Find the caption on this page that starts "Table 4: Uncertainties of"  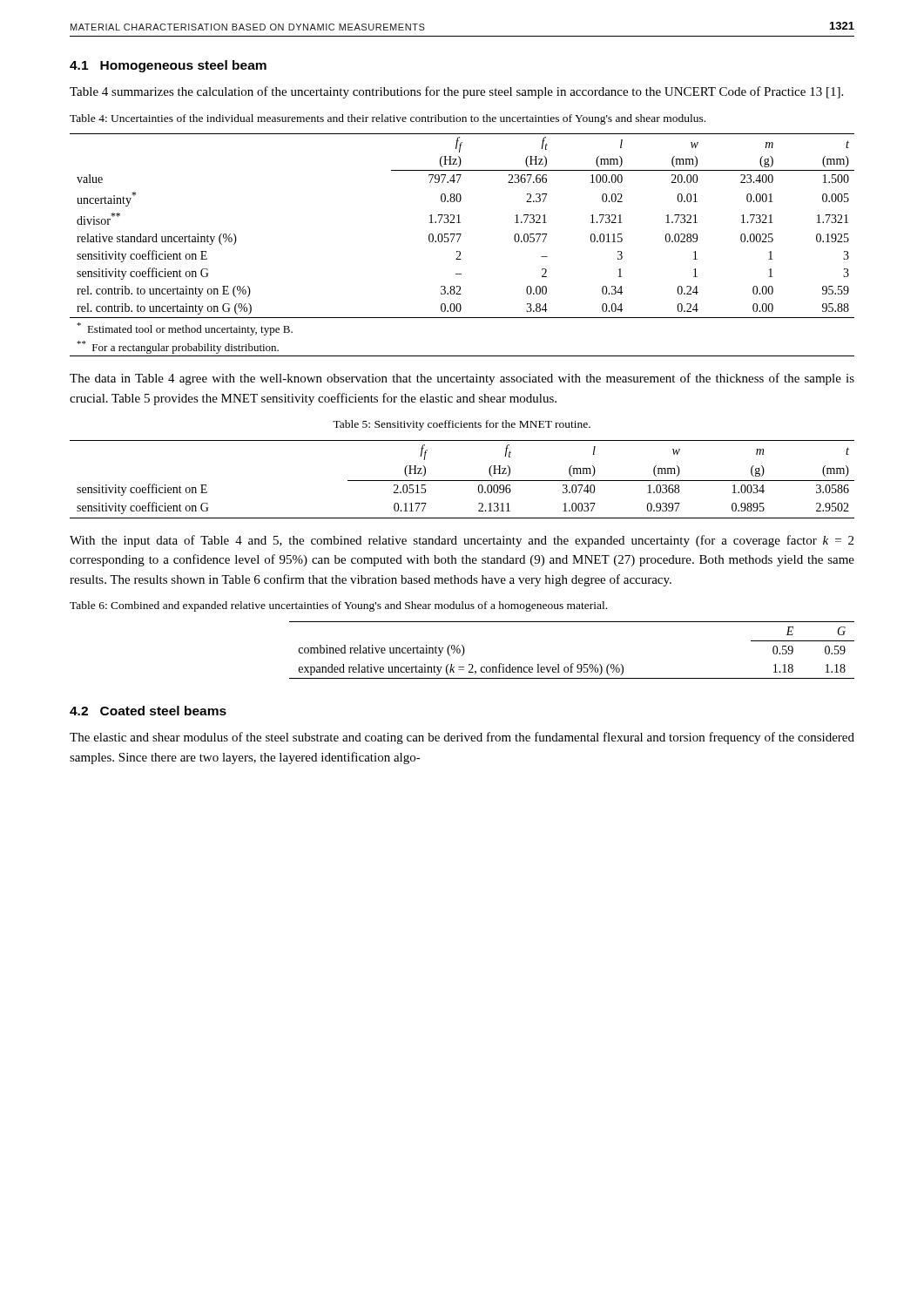(388, 118)
